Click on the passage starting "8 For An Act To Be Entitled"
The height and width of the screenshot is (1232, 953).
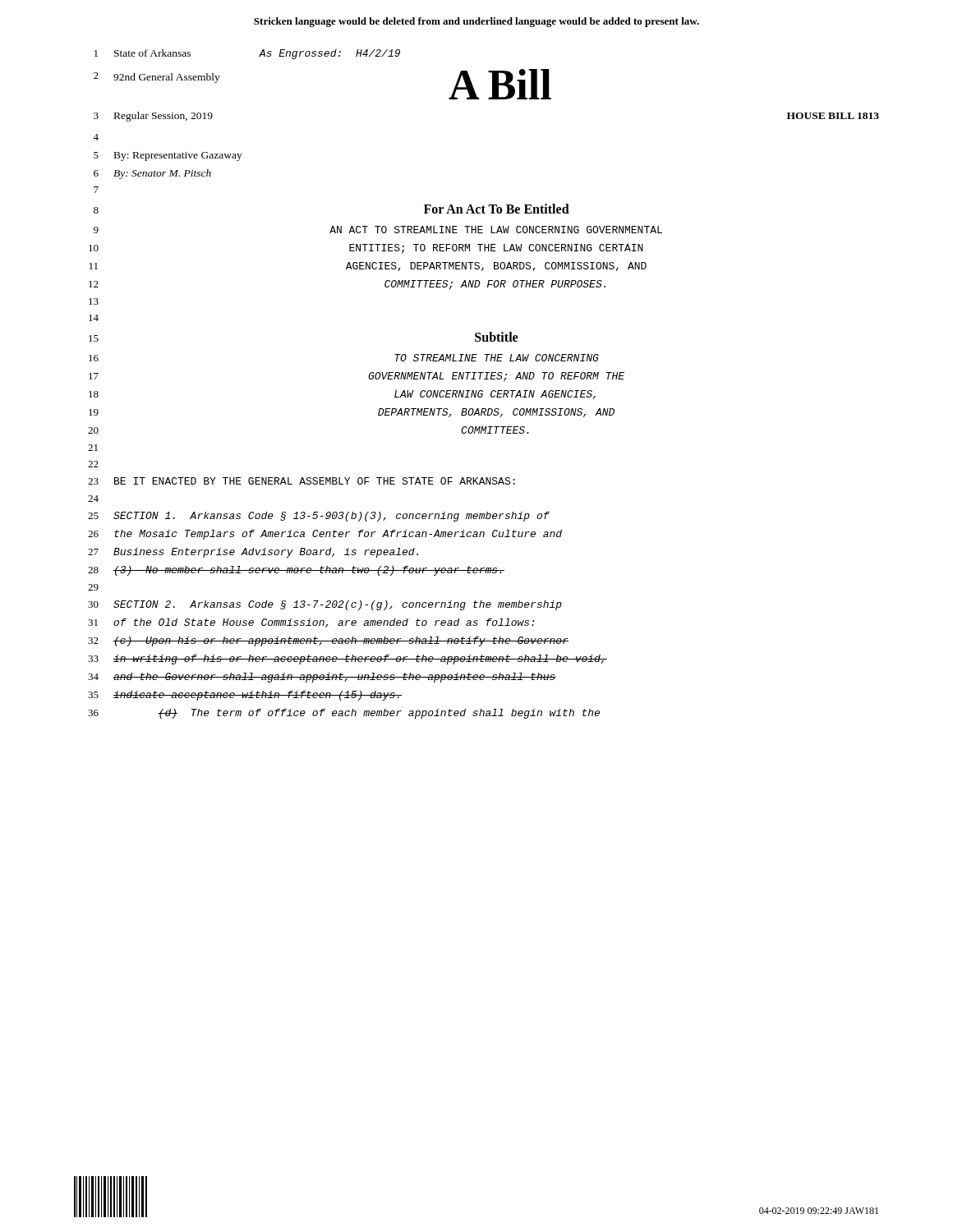476,210
